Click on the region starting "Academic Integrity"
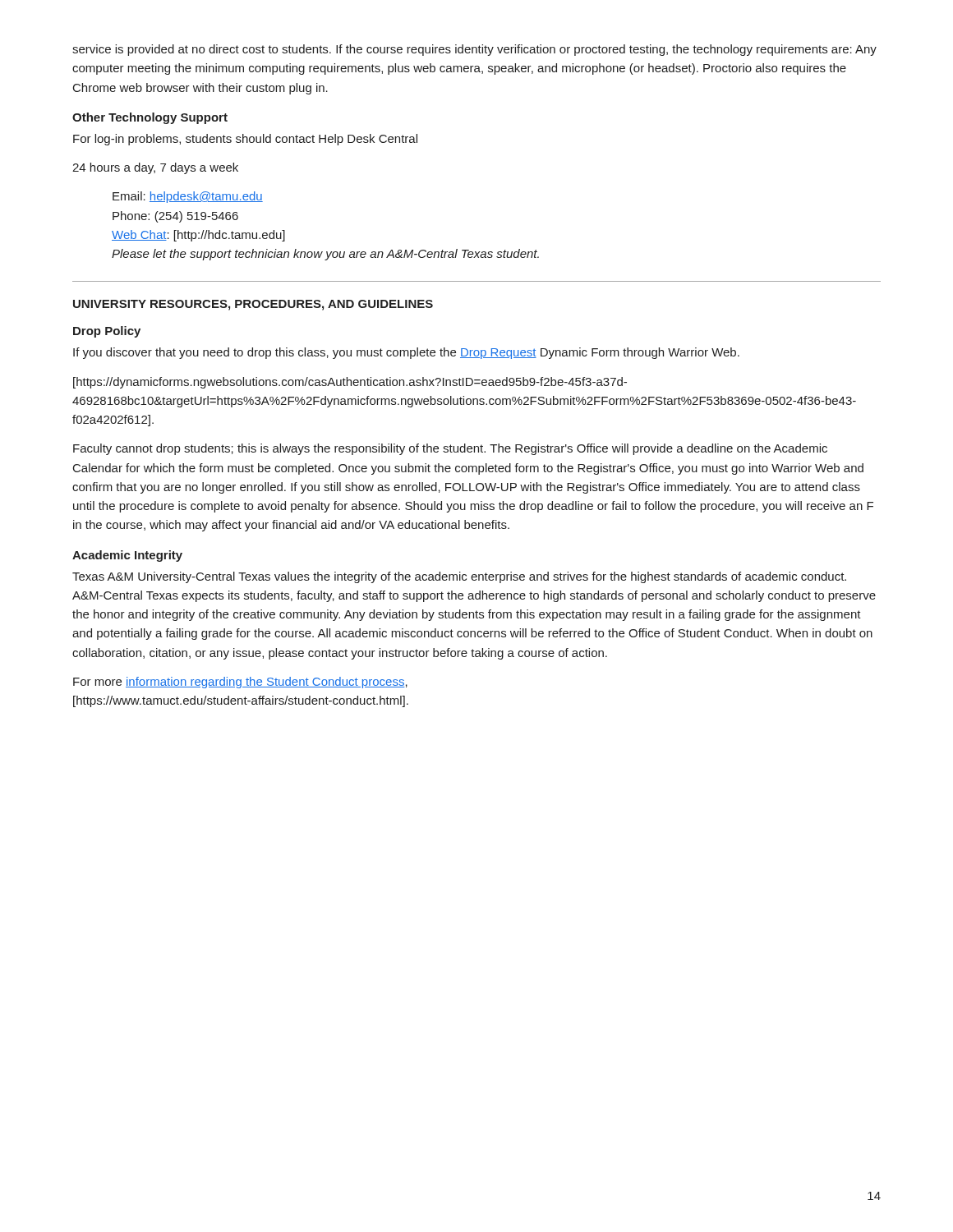 coord(127,554)
